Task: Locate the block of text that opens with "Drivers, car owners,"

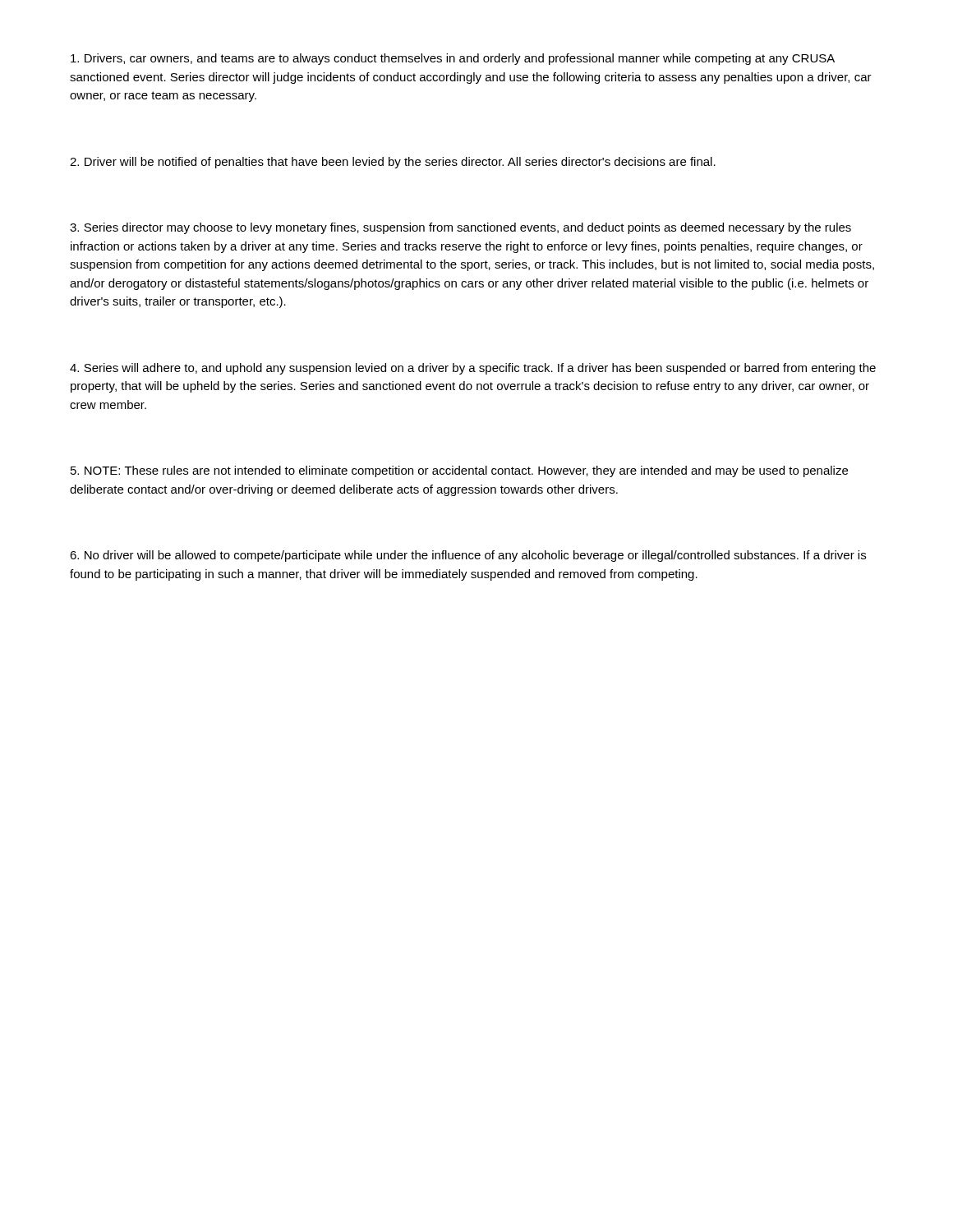Action: point(471,76)
